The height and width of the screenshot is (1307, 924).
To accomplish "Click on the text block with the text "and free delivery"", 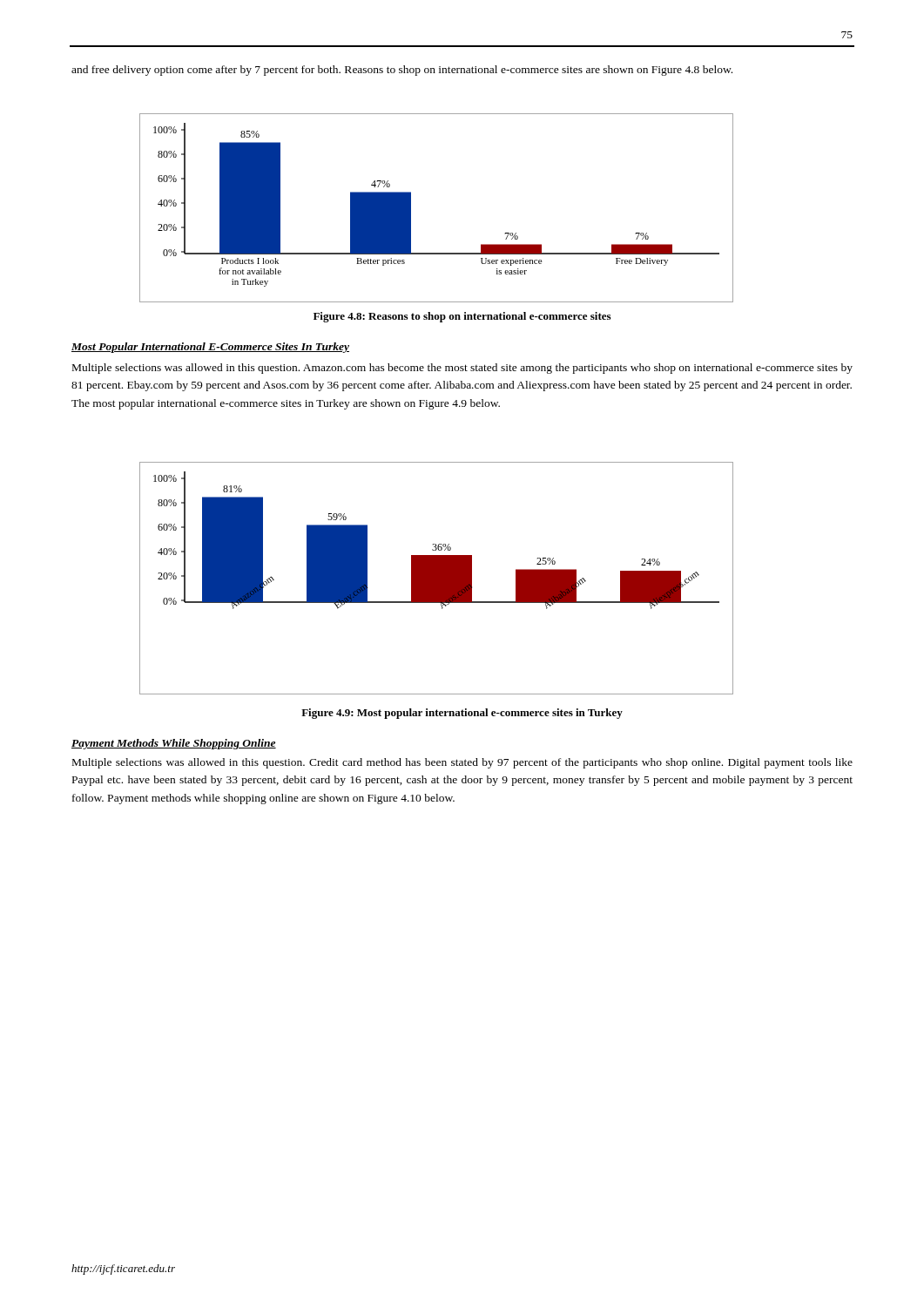I will click(402, 69).
